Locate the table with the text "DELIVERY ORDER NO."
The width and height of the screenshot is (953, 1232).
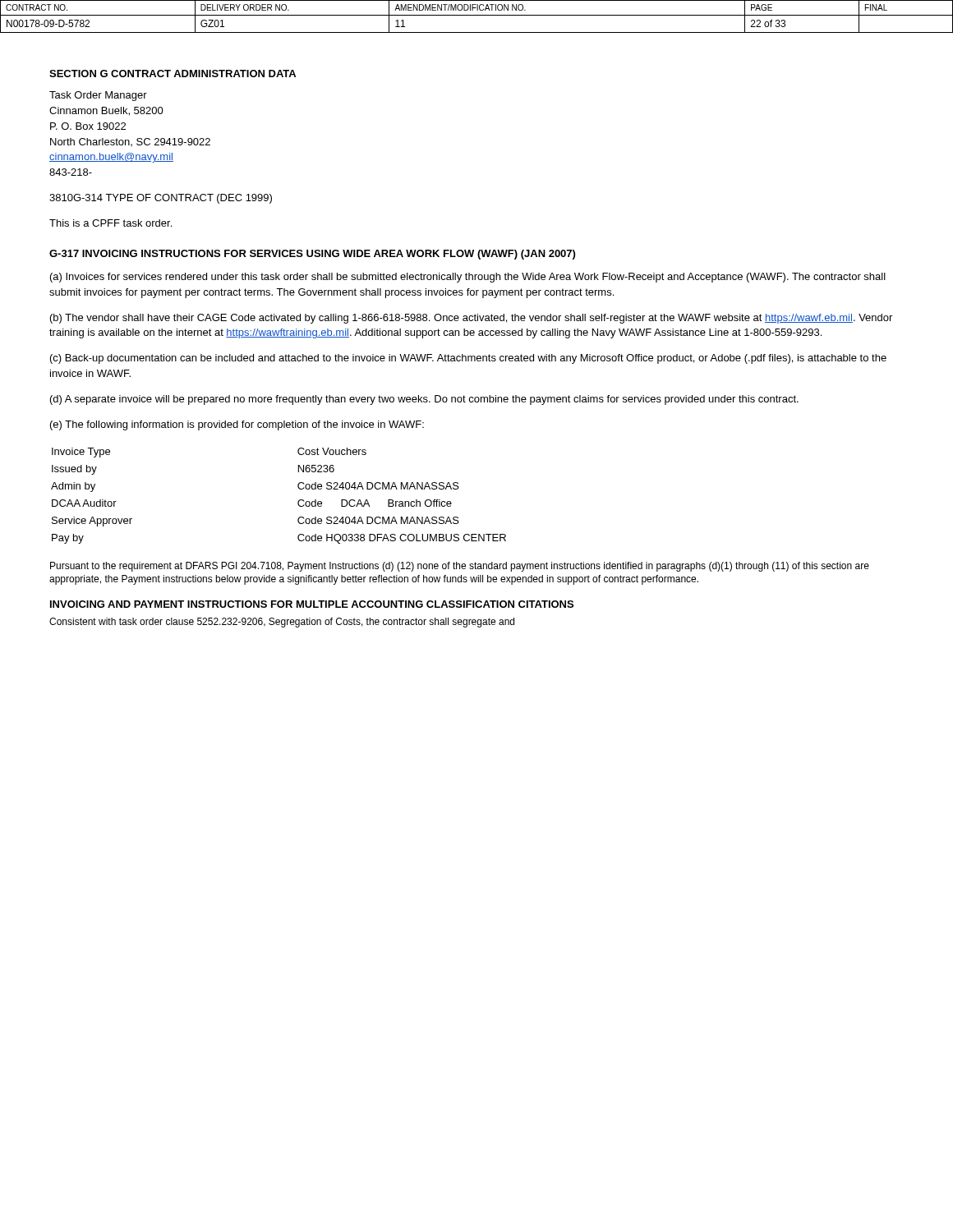[476, 16]
